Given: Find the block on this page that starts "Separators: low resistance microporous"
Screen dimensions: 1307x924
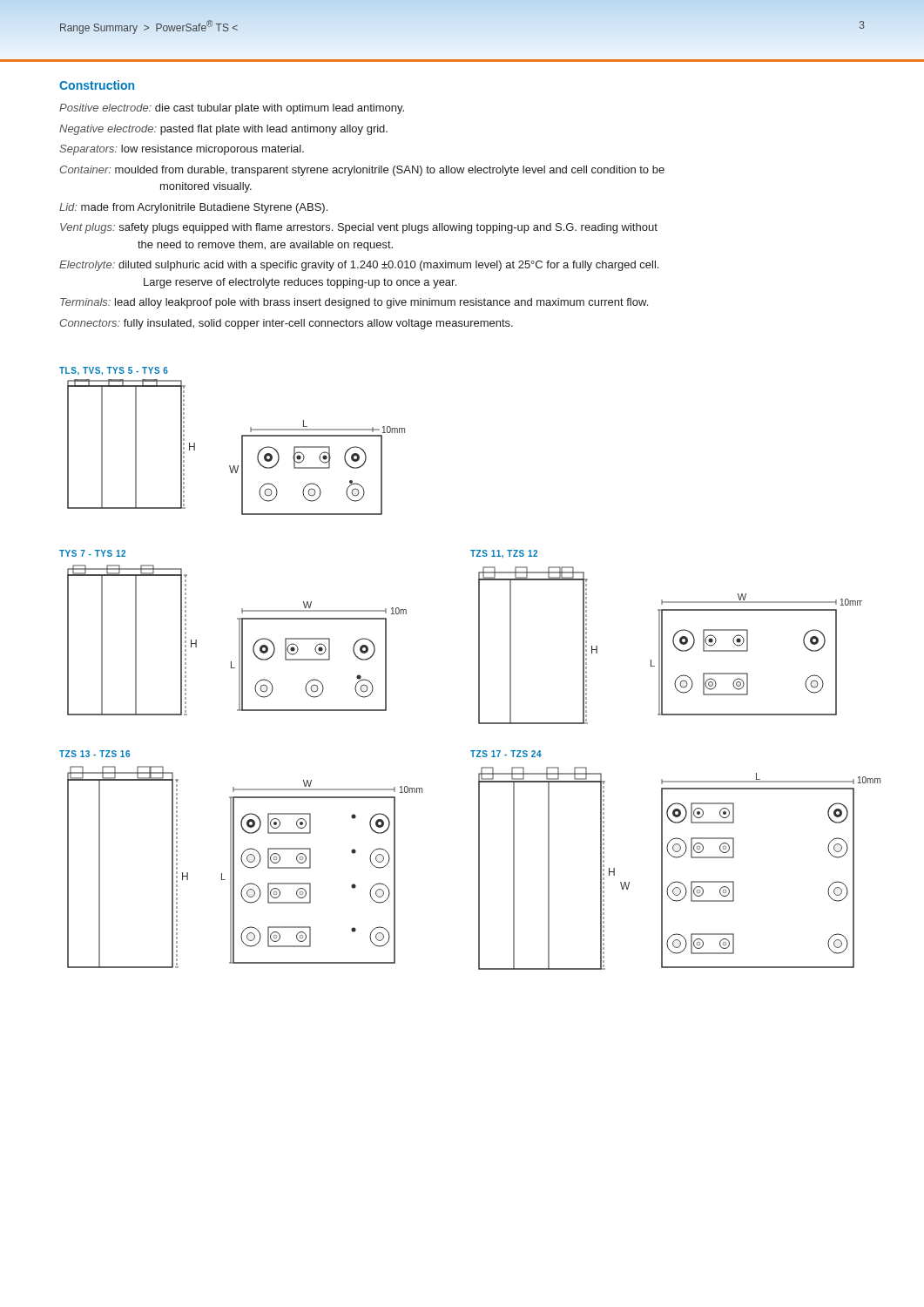Looking at the screenshot, I should (182, 149).
